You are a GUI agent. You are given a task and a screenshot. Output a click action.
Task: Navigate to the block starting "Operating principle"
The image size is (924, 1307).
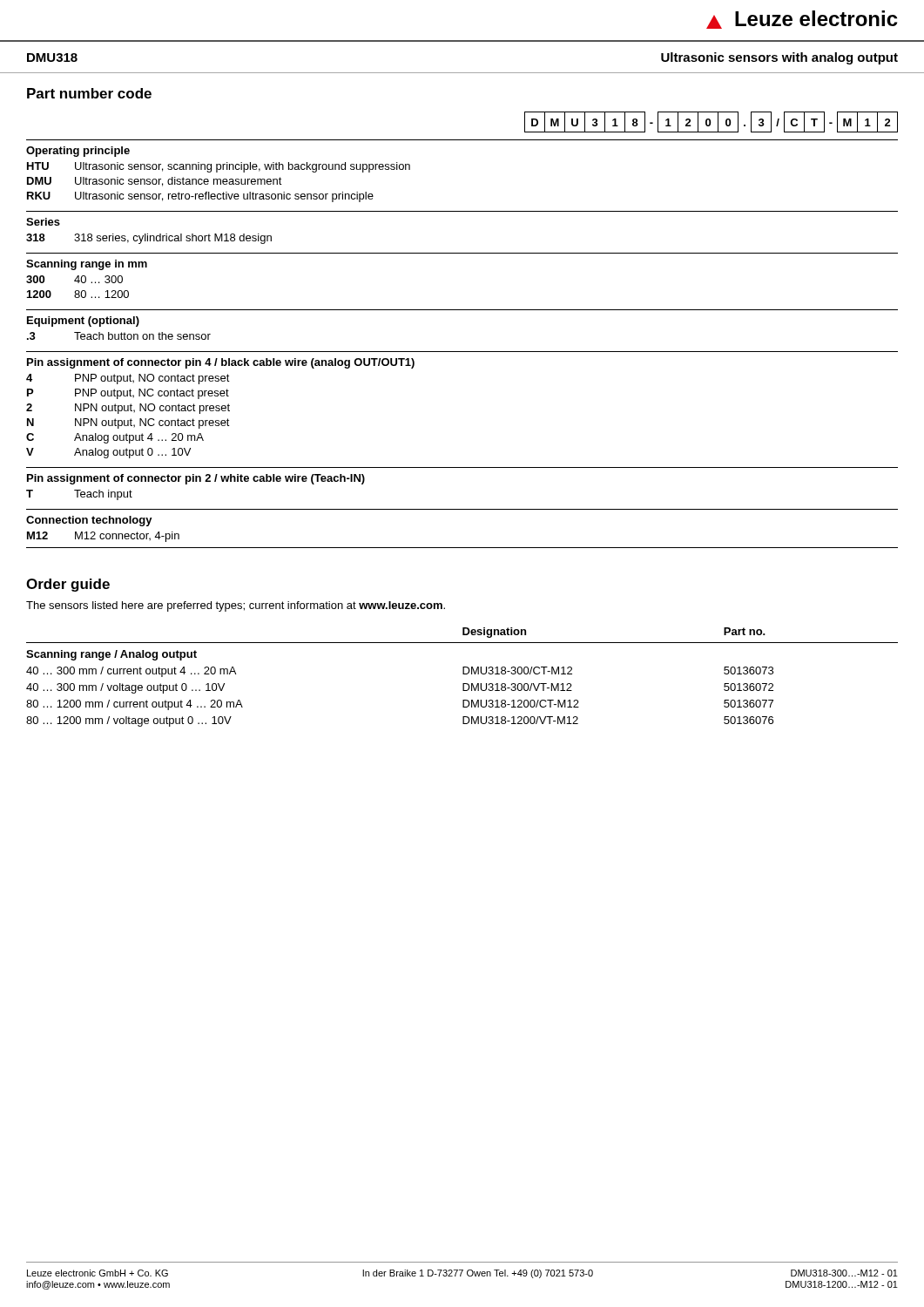point(78,150)
